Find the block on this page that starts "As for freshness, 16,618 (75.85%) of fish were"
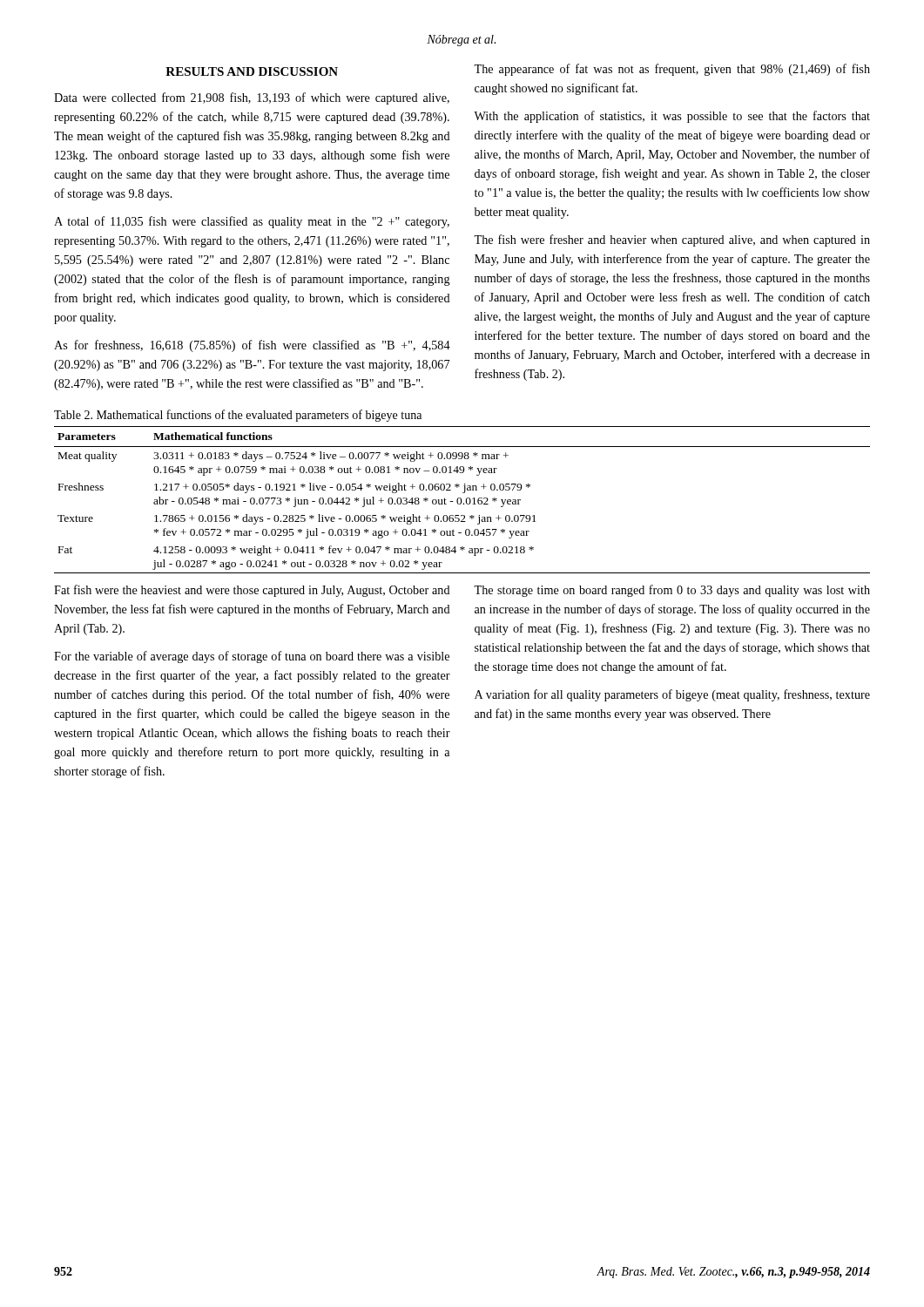924x1307 pixels. coord(252,364)
